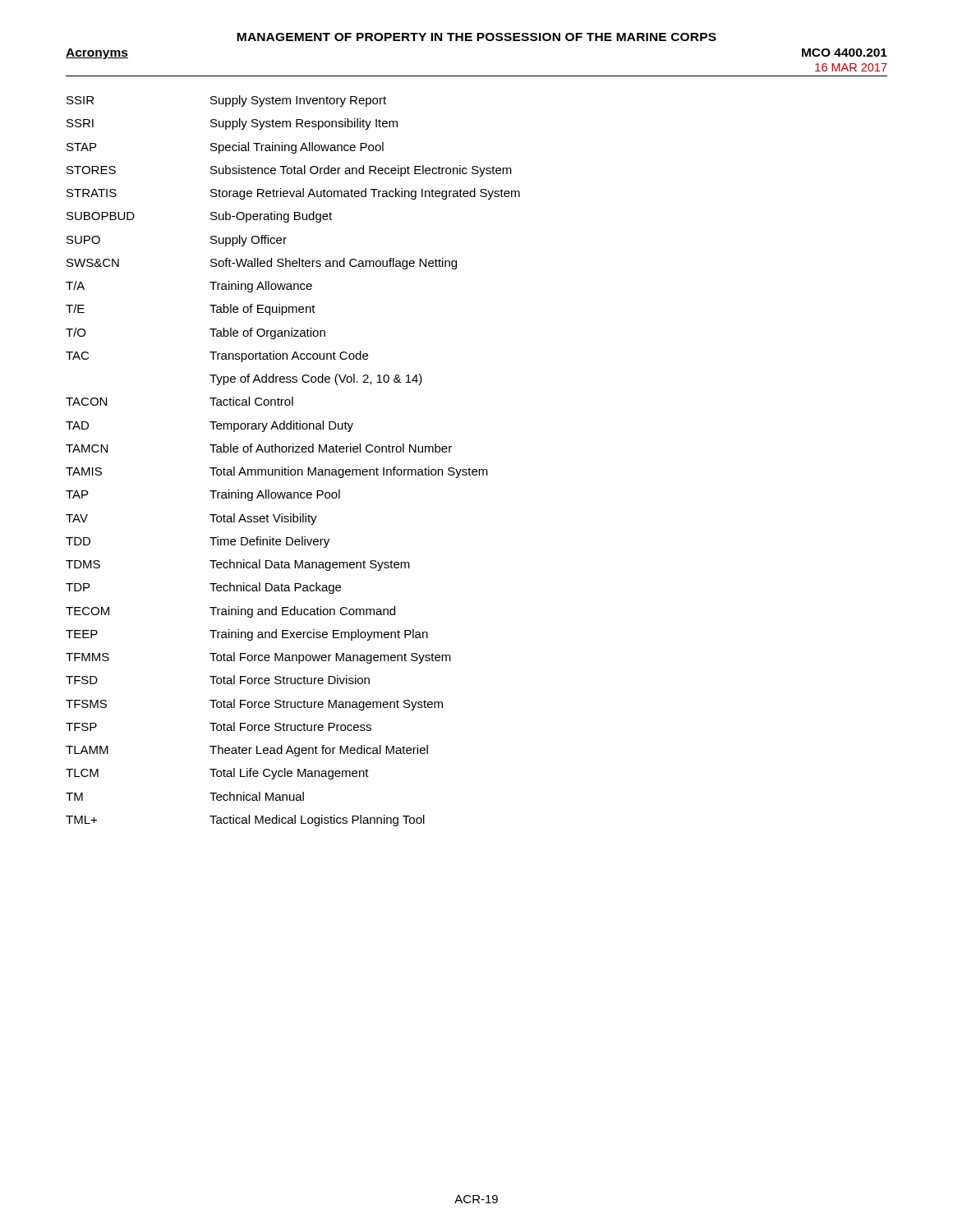Click on the list item with the text "TML+ Tactical Medical Logistics Planning Tool"
Image resolution: width=953 pixels, height=1232 pixels.
245,821
